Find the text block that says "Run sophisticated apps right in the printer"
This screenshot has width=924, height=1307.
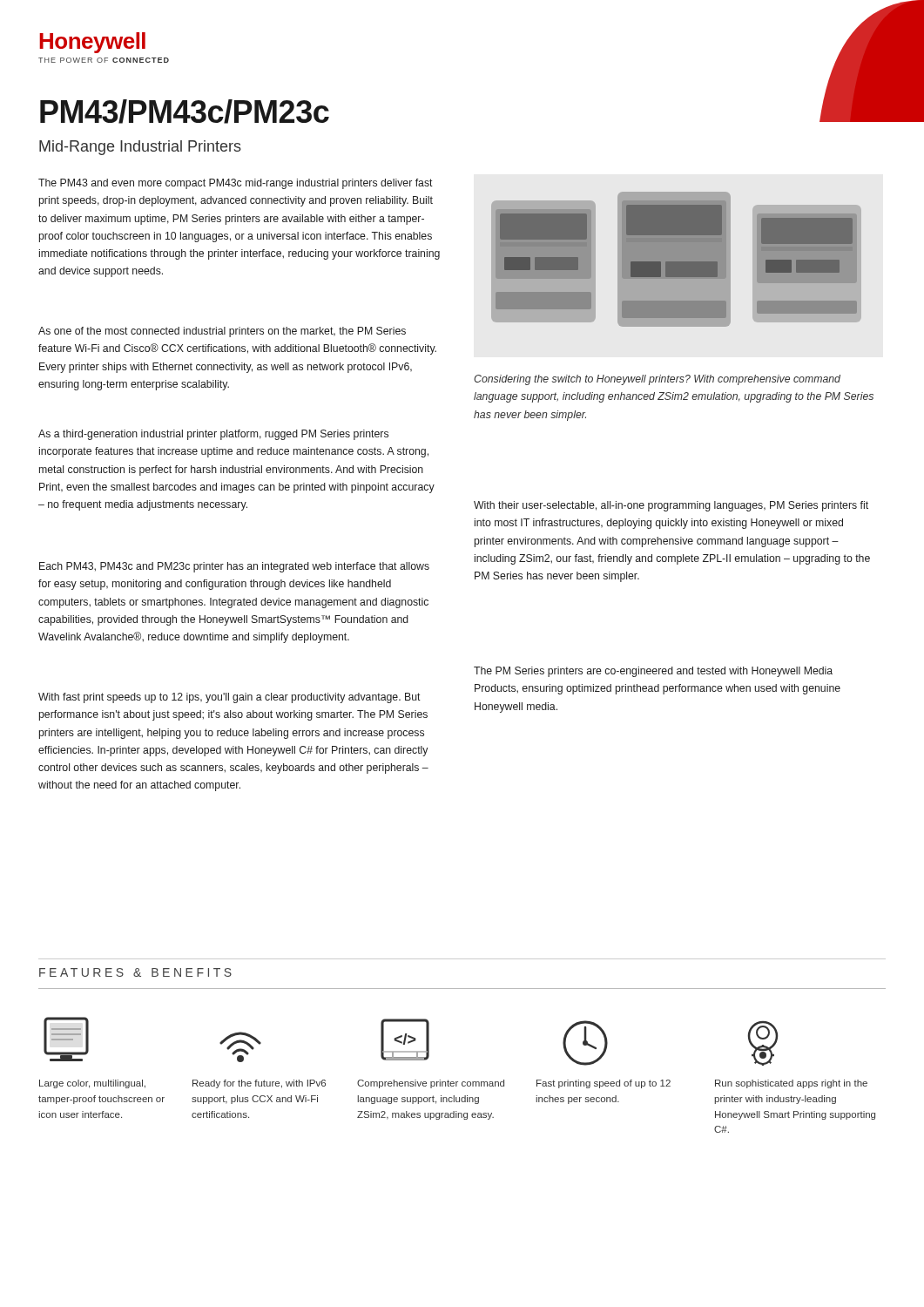pos(795,1106)
